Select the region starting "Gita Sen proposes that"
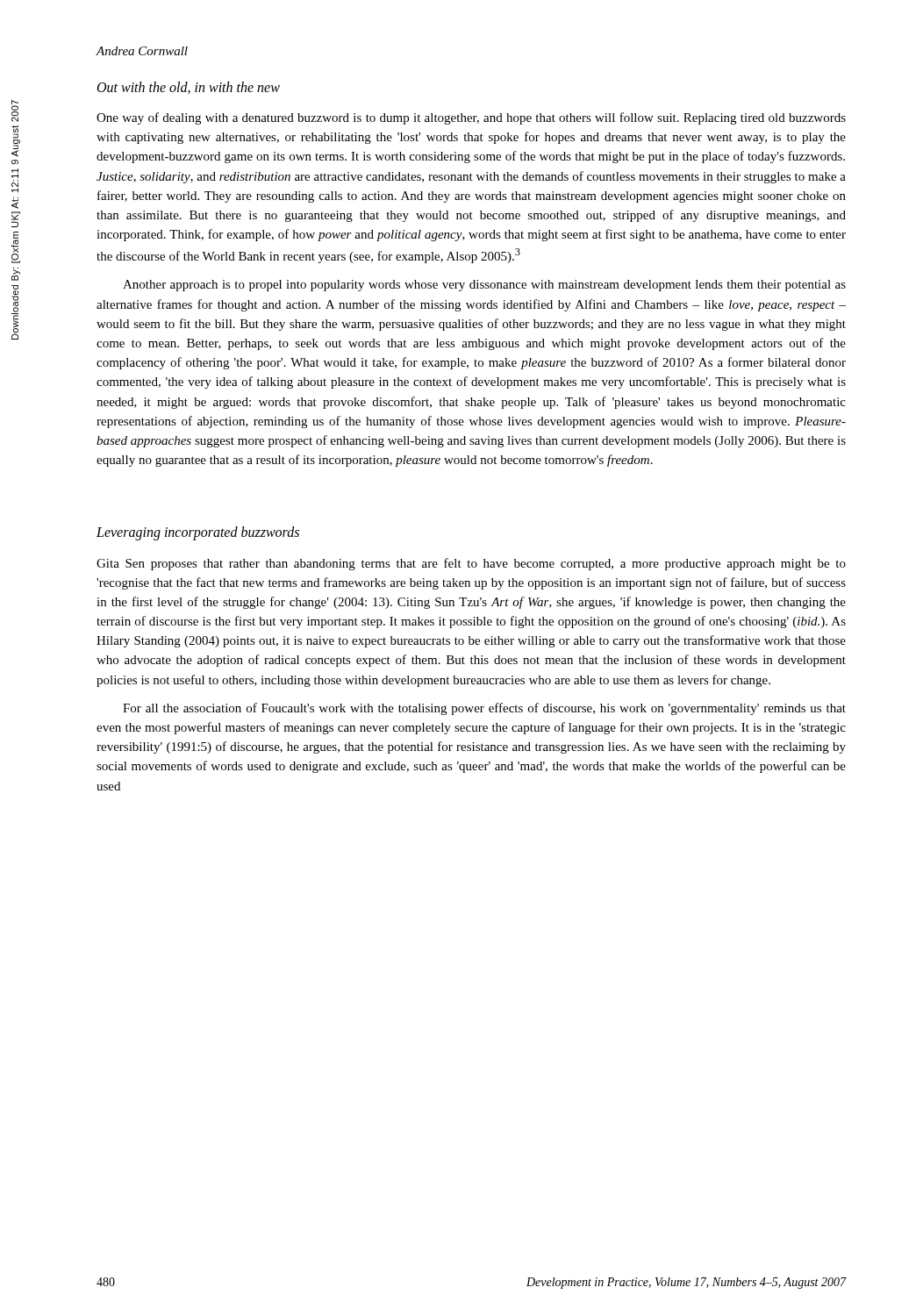The image size is (923, 1316). pos(471,621)
